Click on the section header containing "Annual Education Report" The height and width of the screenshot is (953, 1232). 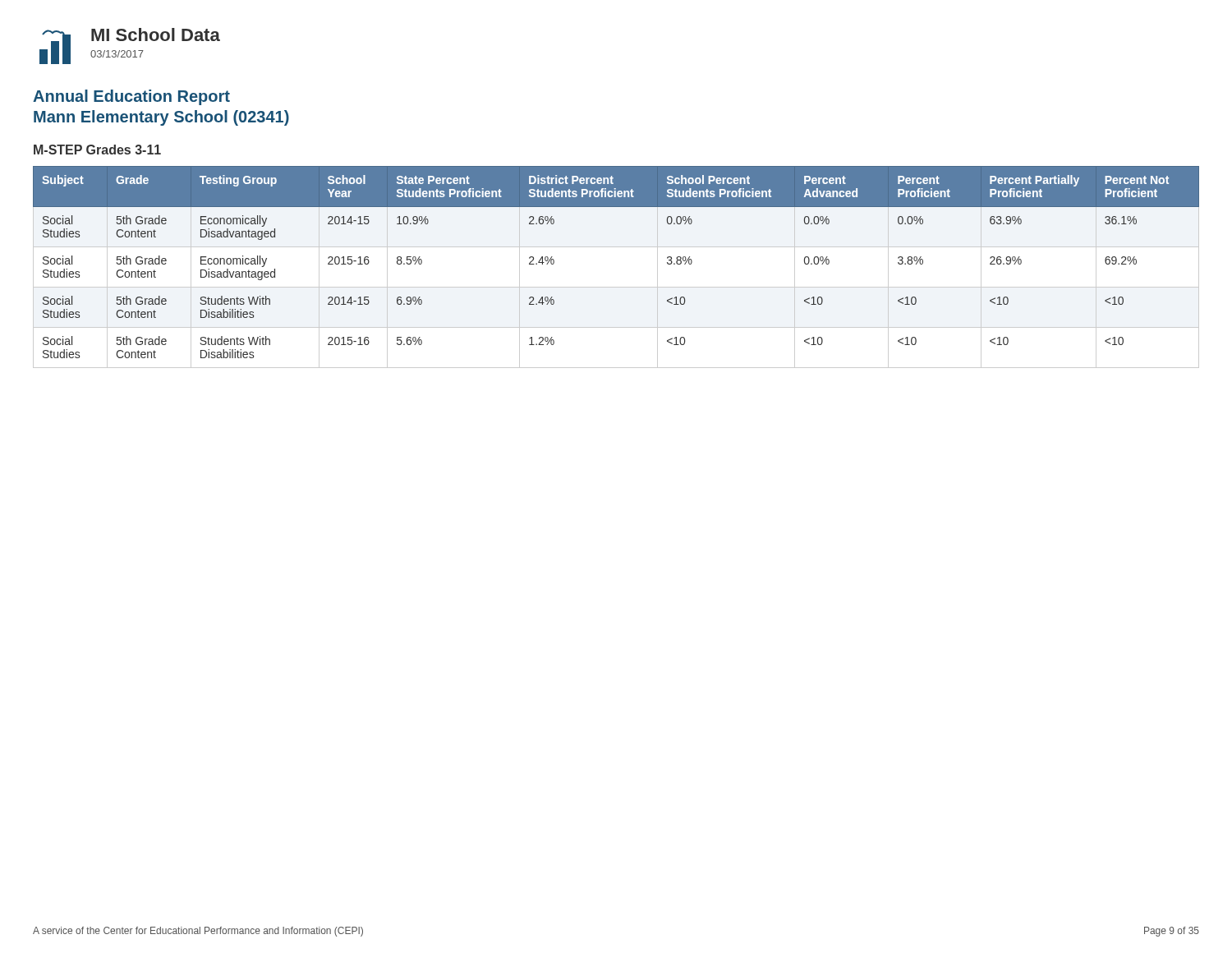(131, 96)
